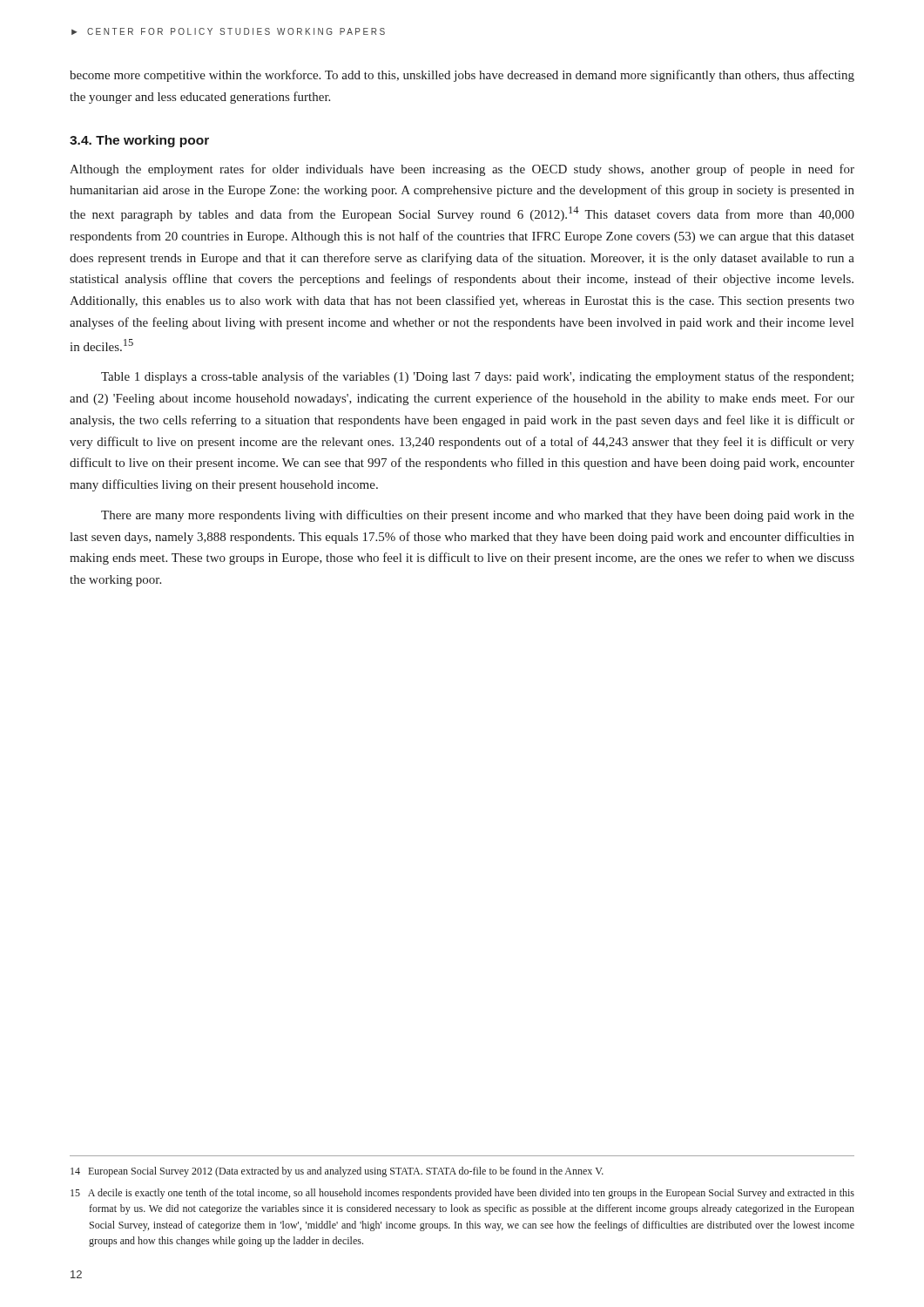Find the text block that reads "There are many more respondents"
Image resolution: width=924 pixels, height=1307 pixels.
click(x=462, y=547)
